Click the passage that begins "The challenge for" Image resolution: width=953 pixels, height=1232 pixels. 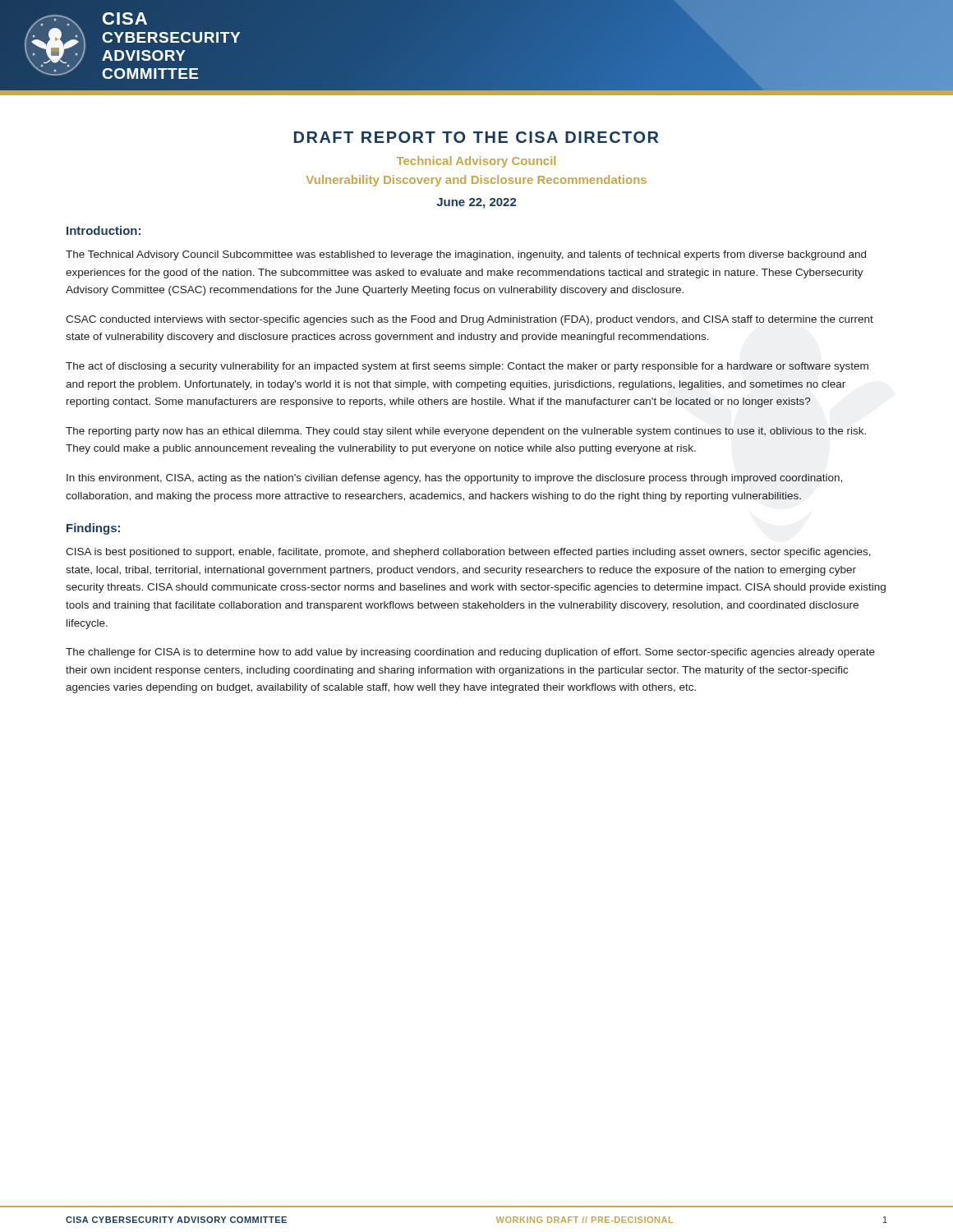pyautogui.click(x=470, y=670)
